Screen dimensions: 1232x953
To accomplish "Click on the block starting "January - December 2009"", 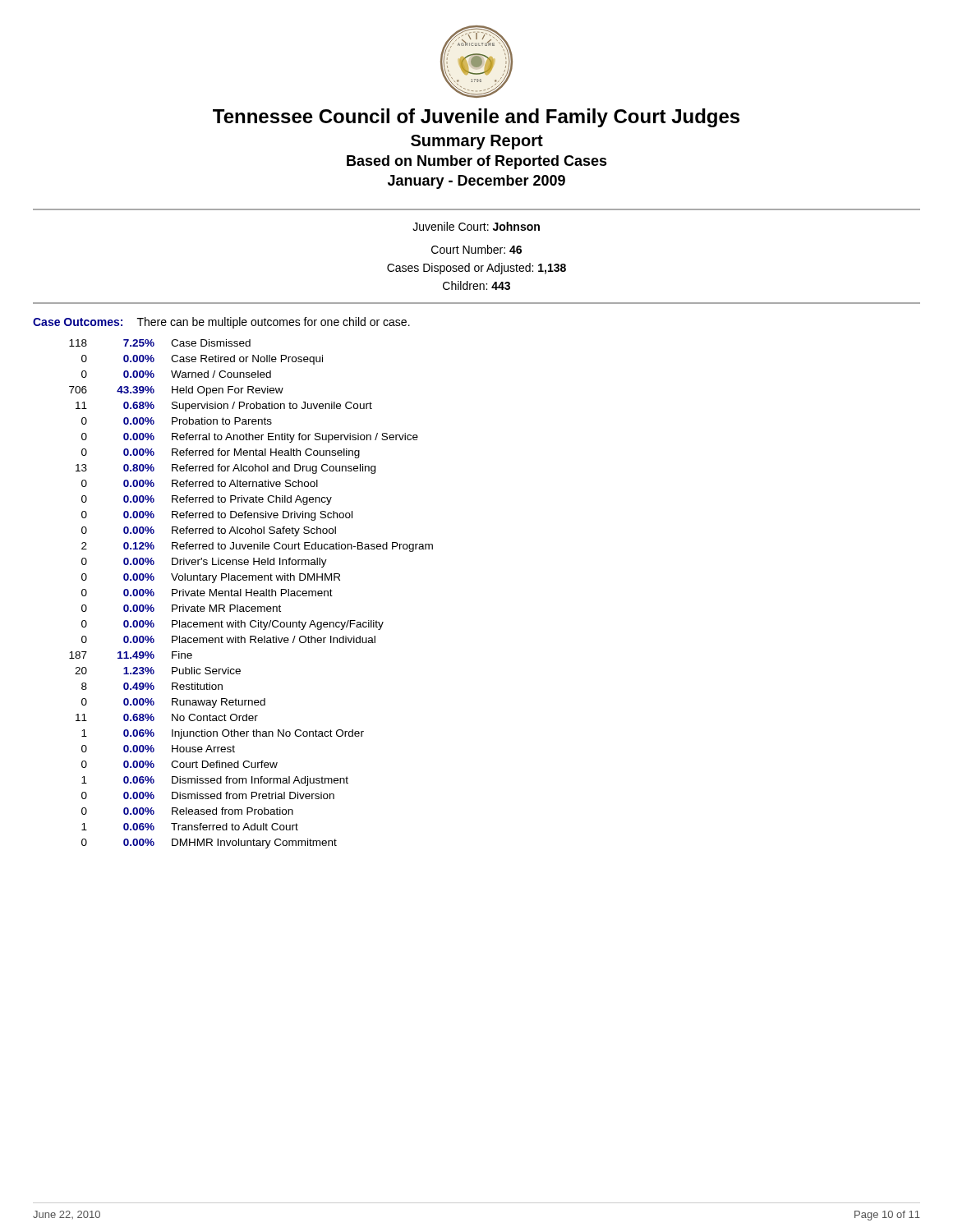I will point(476,181).
